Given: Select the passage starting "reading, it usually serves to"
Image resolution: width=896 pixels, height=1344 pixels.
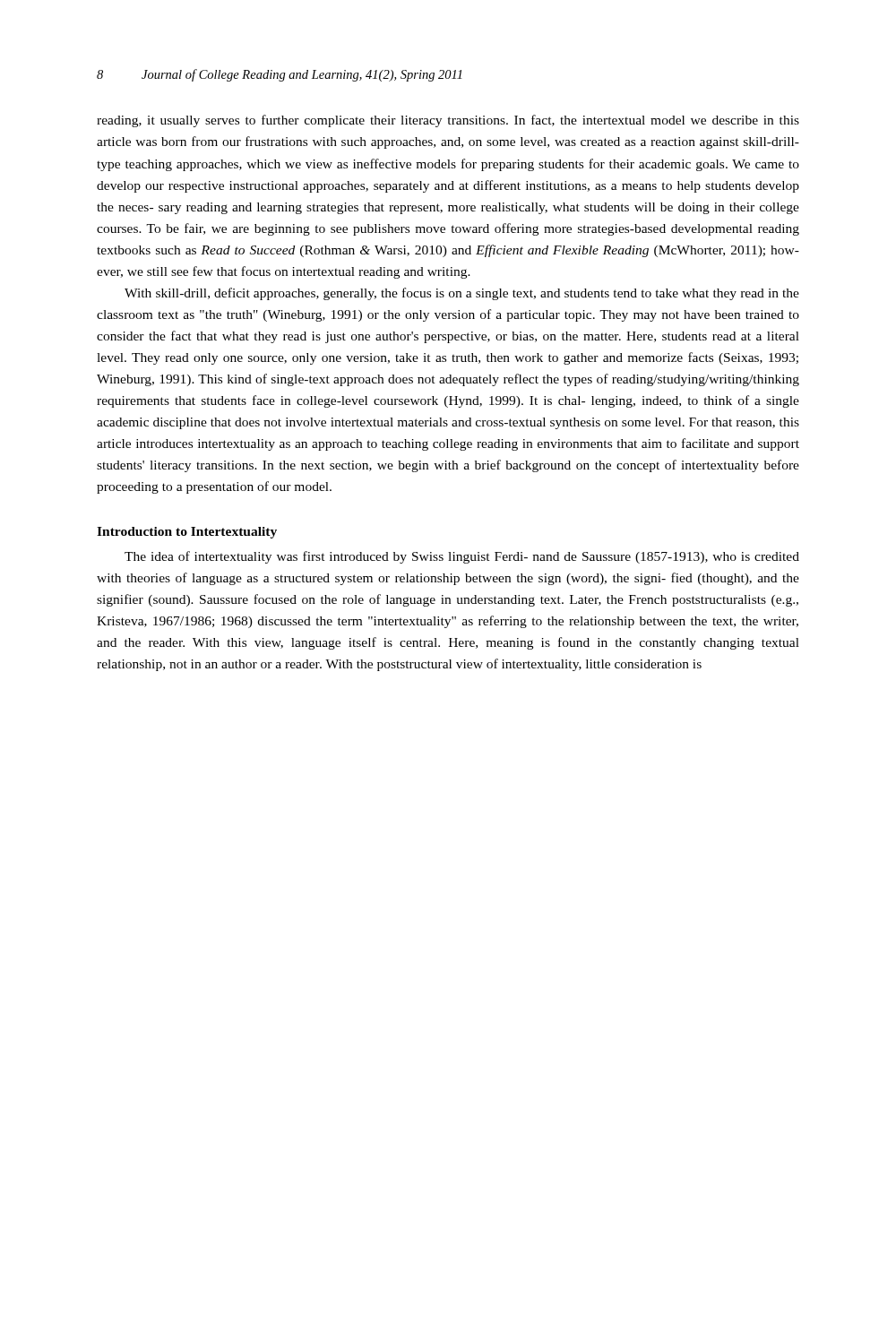Looking at the screenshot, I should coord(448,303).
